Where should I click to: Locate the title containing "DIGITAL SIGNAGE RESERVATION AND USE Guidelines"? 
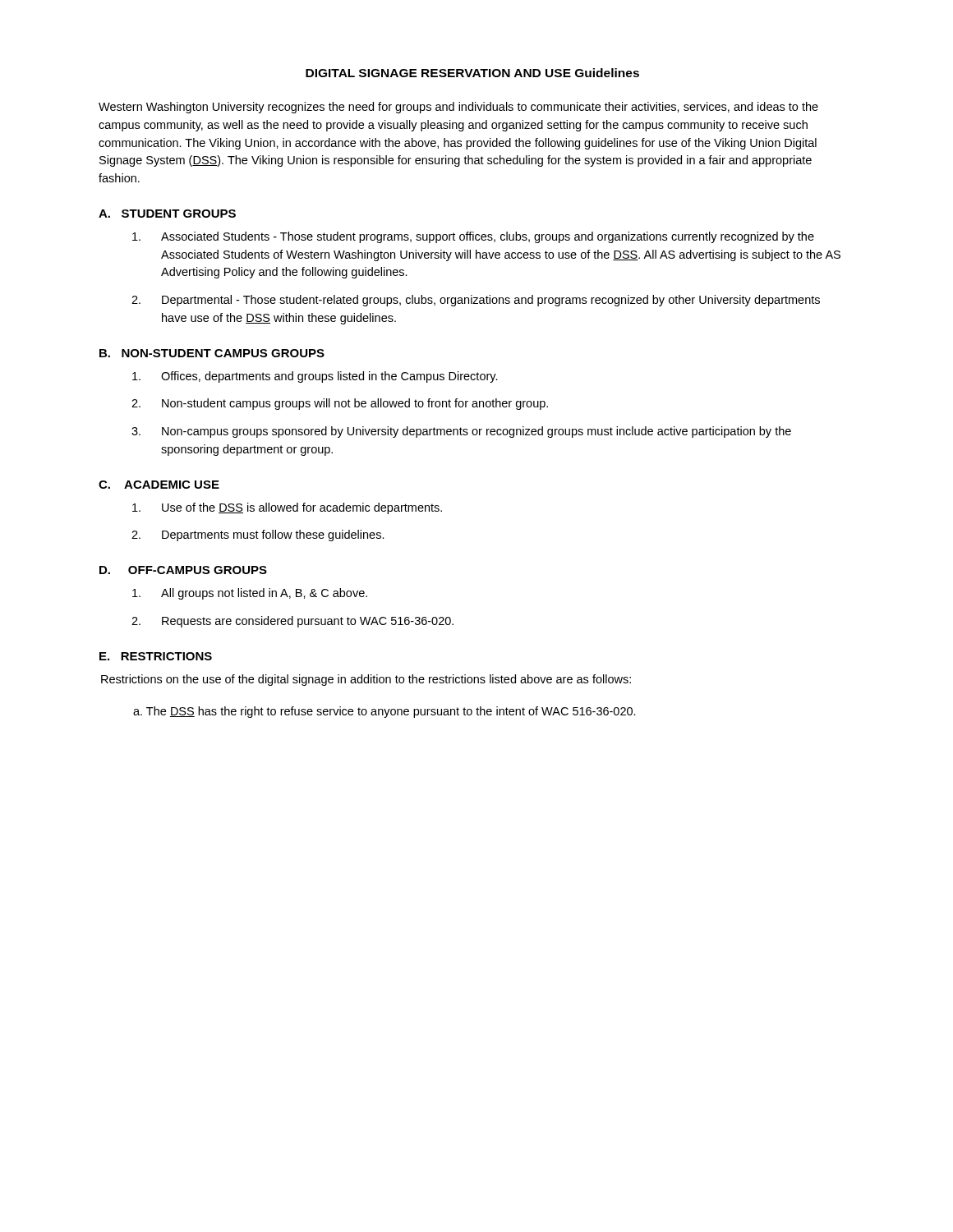pos(472,73)
